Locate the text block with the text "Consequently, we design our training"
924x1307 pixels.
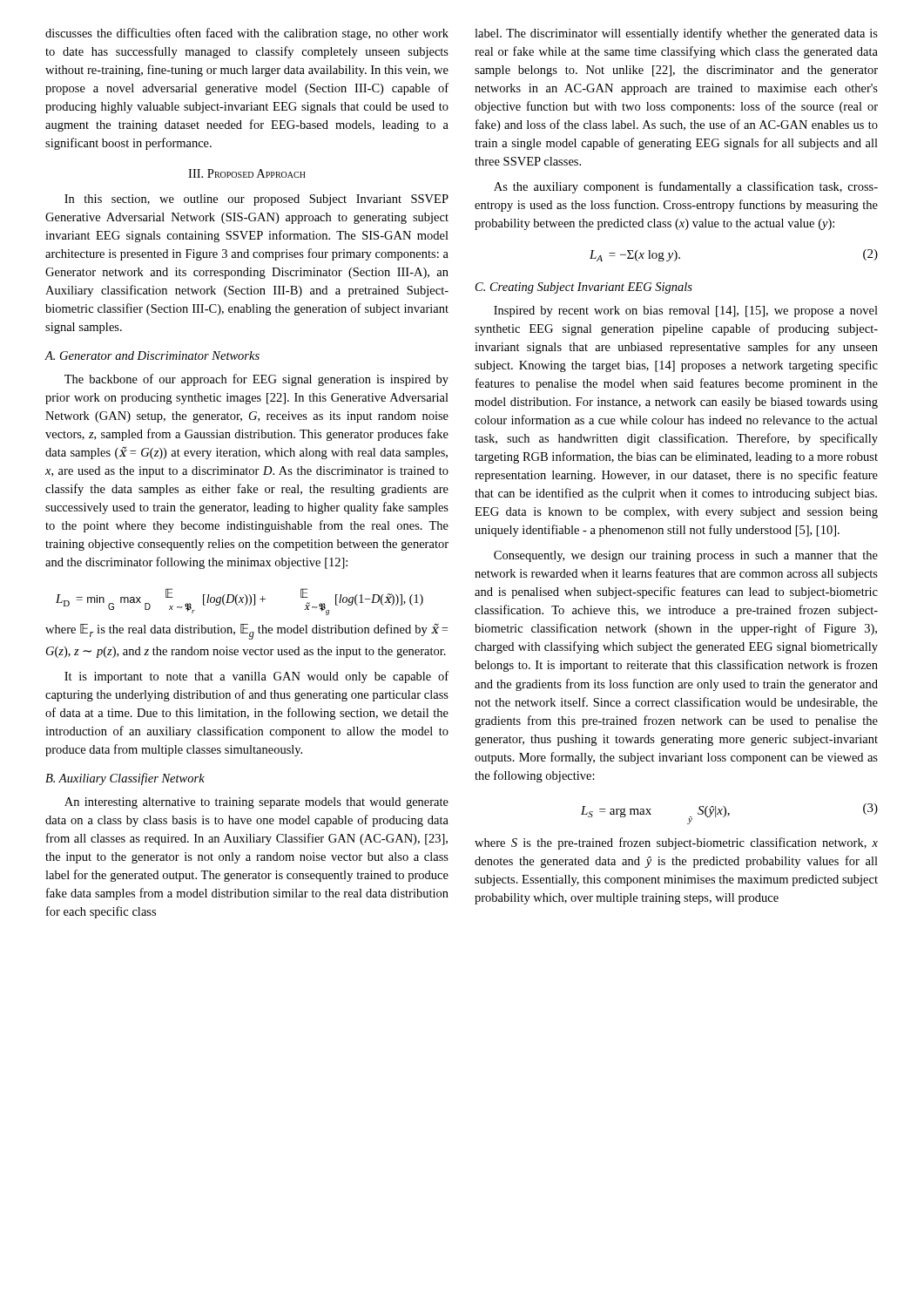click(x=676, y=666)
